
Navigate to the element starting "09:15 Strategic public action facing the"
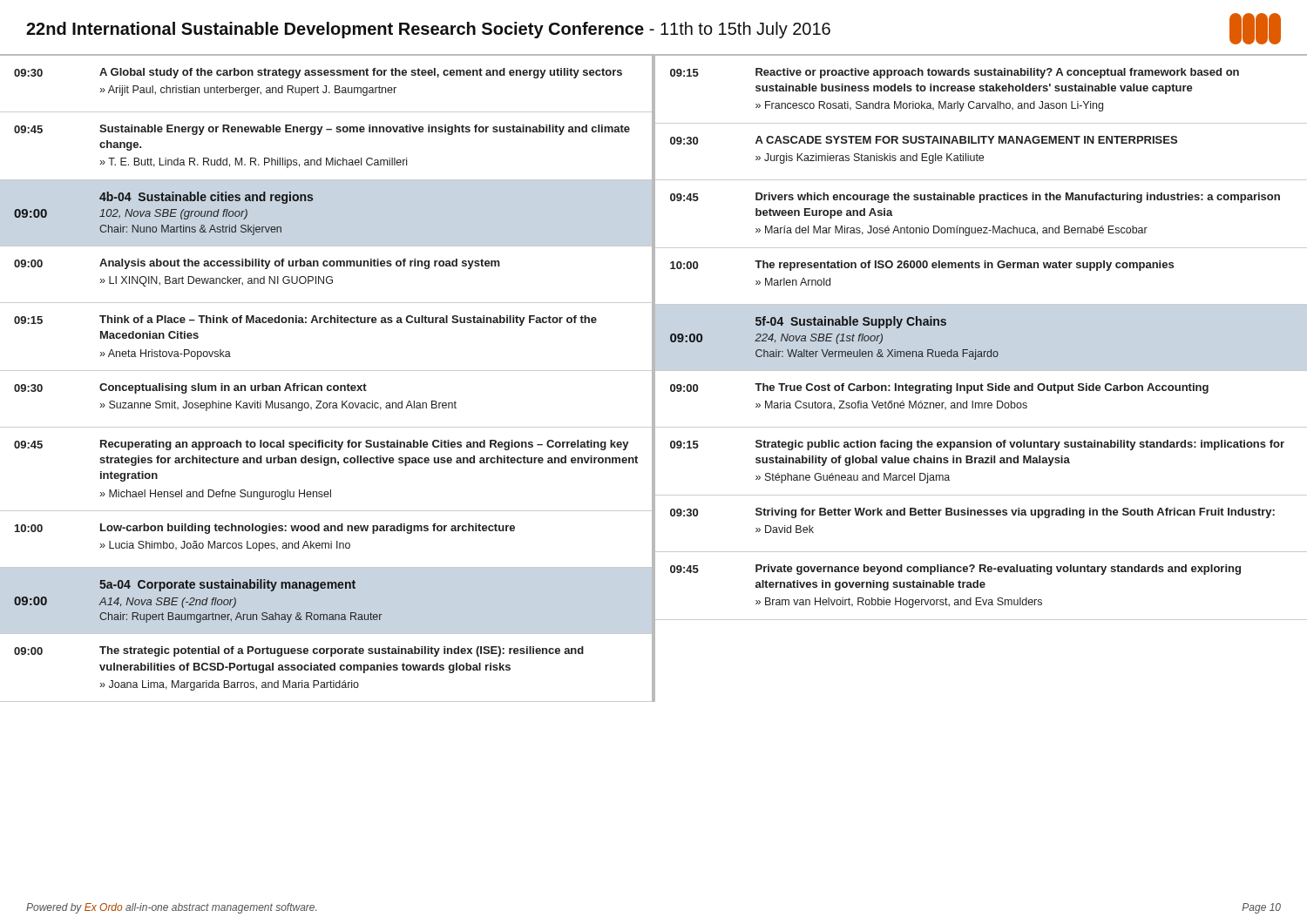point(981,461)
